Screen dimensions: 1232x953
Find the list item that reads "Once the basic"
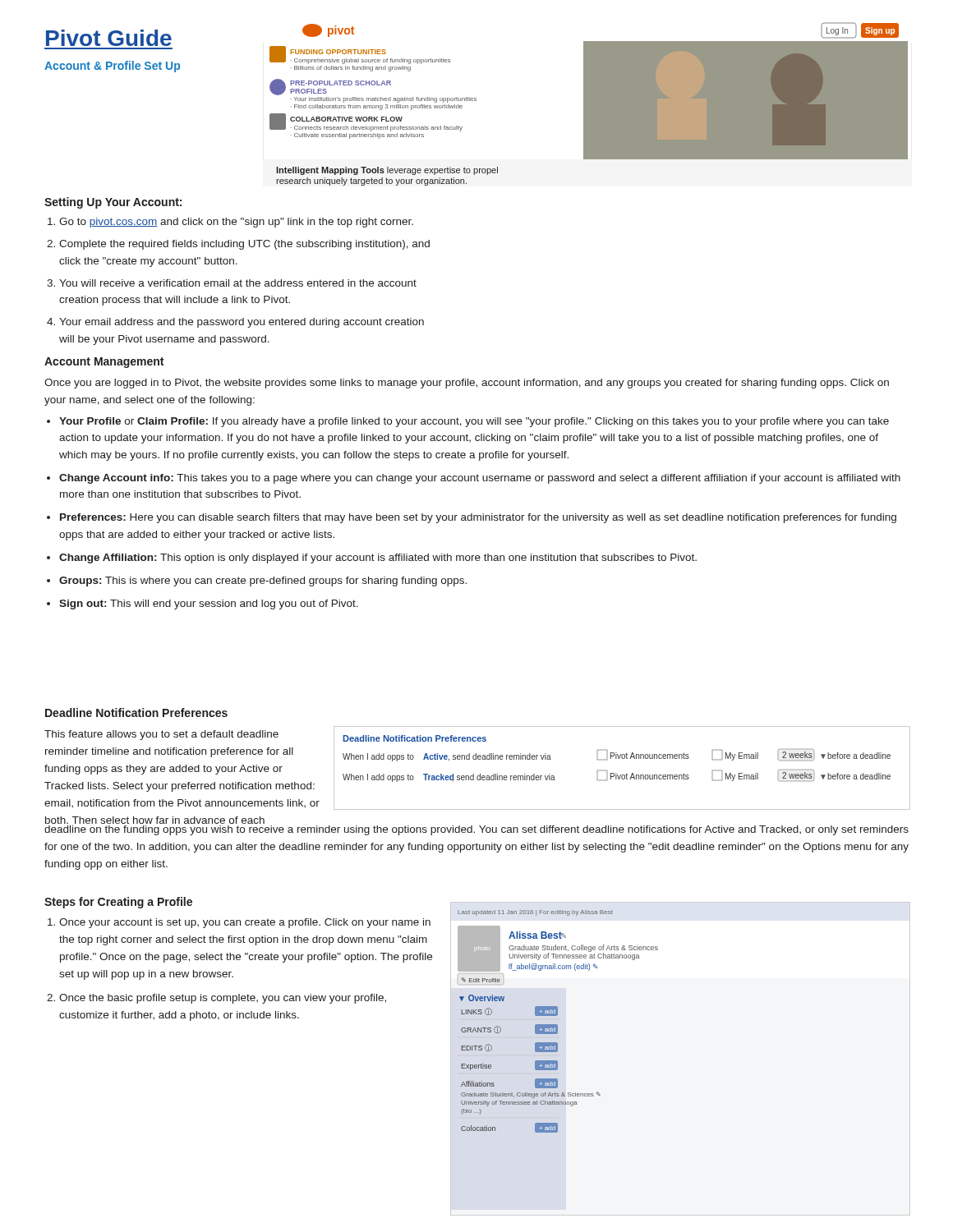[223, 1006]
